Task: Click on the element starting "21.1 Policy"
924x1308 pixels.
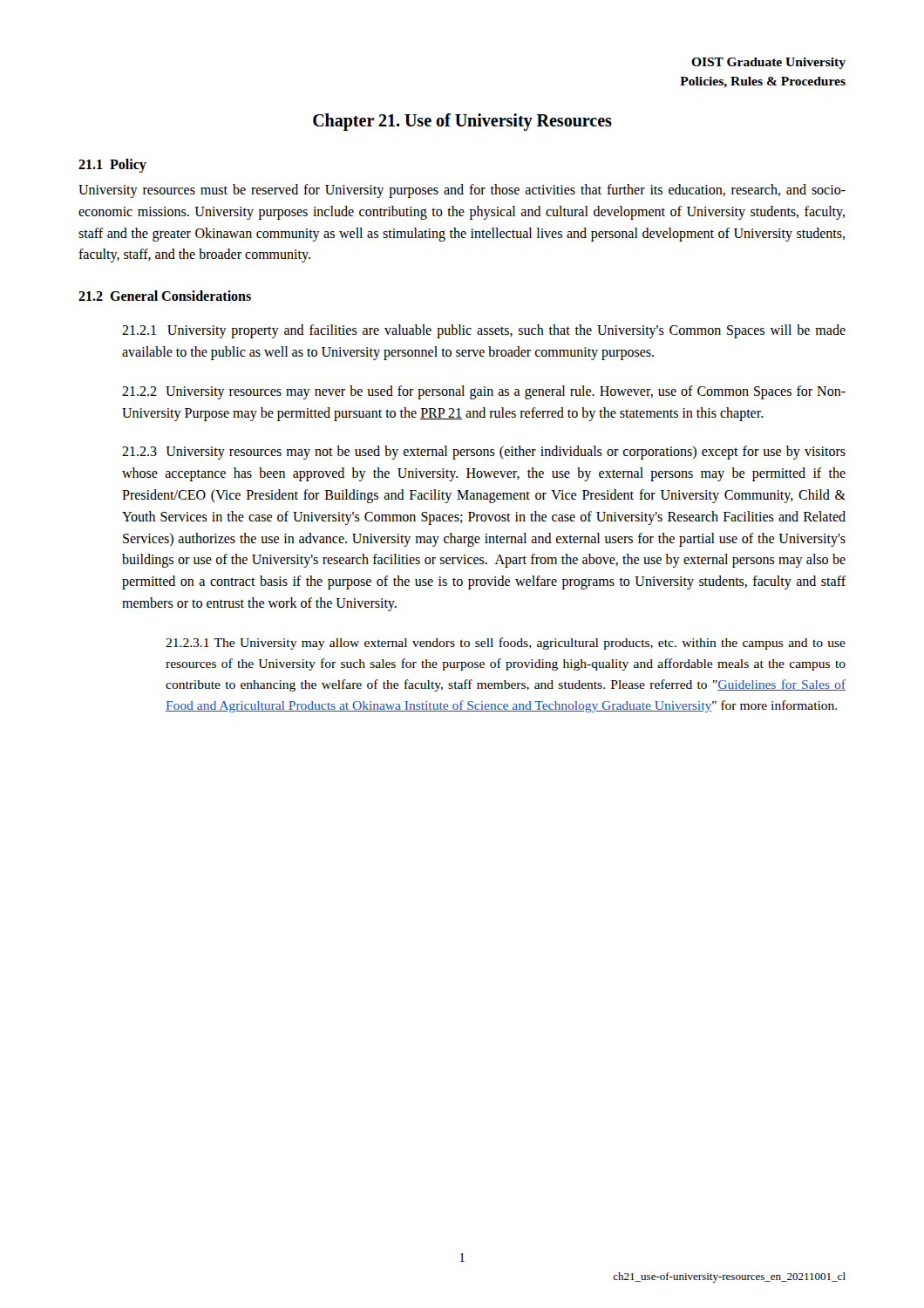Action: tap(112, 164)
